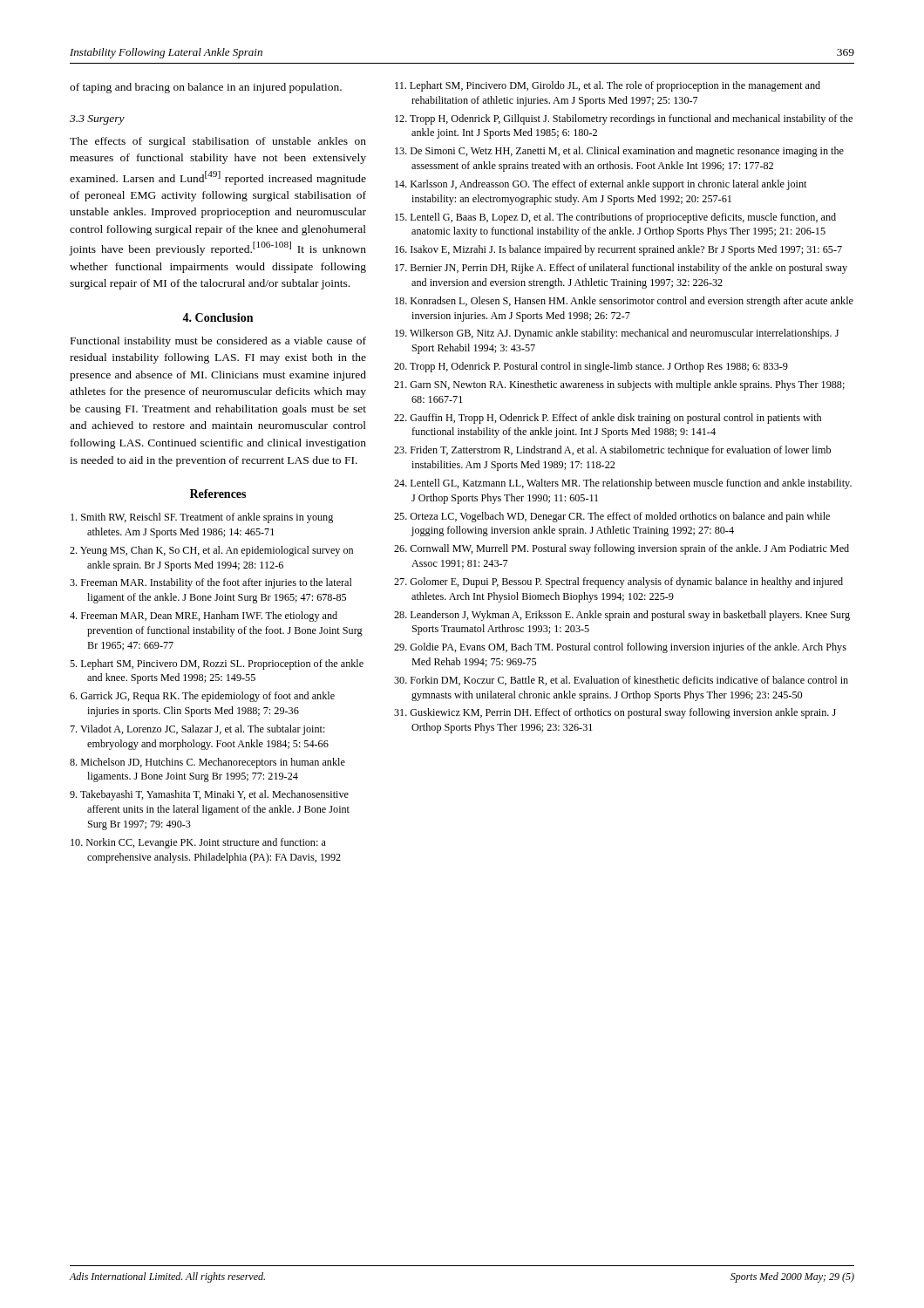
Task: Select the list item containing "26. Cornwall MW, Murrell PM."
Action: click(x=622, y=556)
